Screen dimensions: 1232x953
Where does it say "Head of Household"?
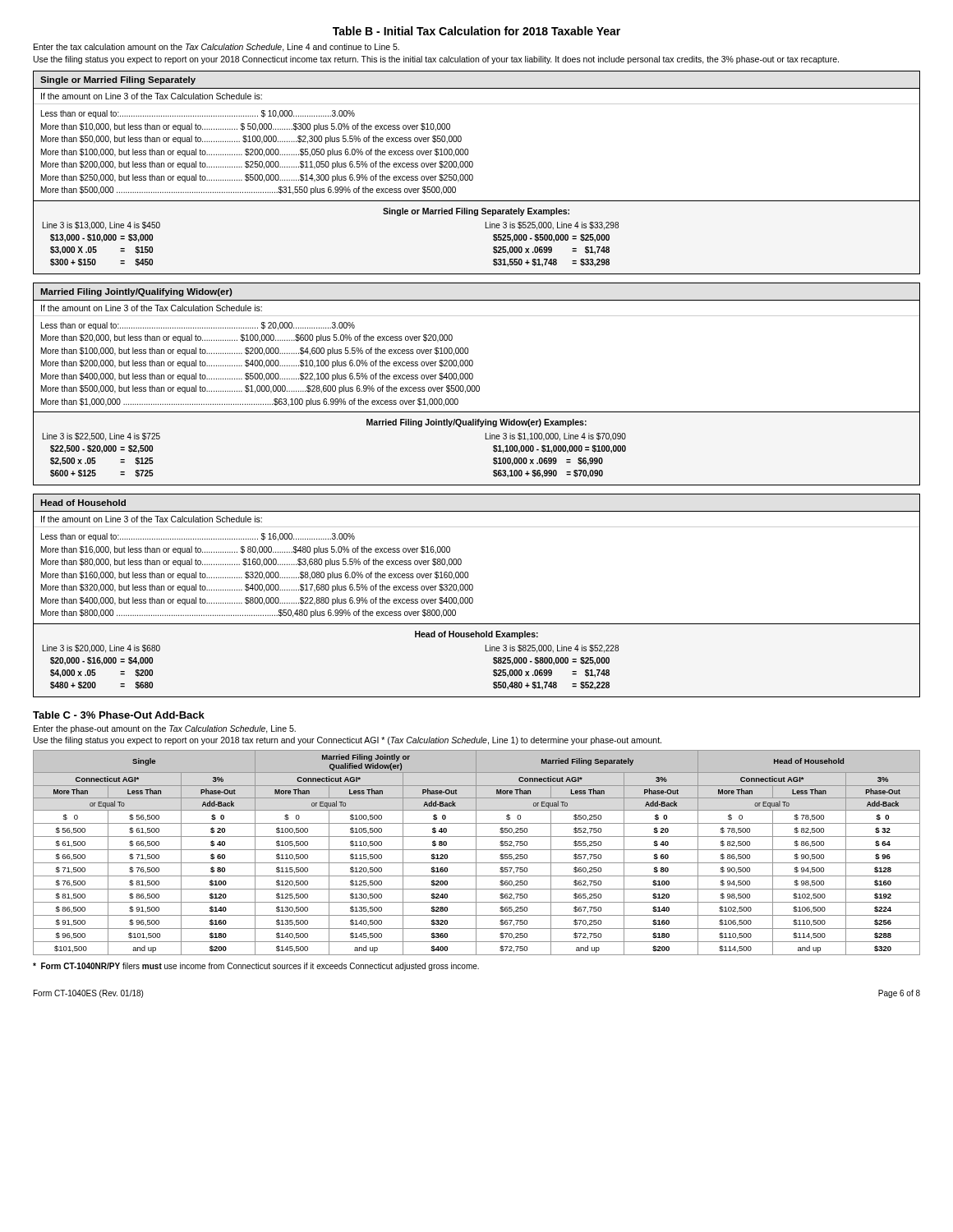point(83,503)
